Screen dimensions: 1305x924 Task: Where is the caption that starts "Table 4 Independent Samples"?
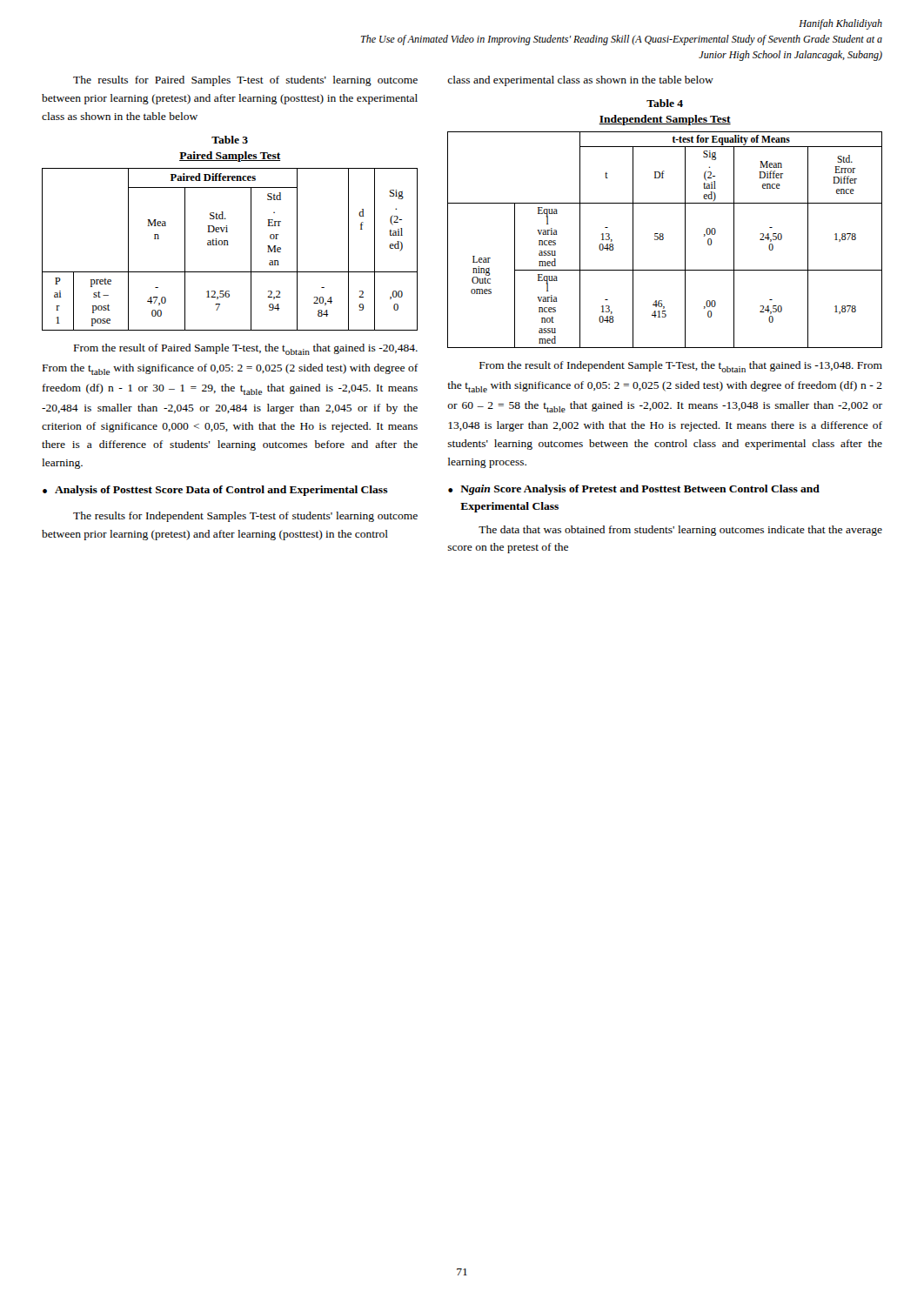click(x=665, y=111)
